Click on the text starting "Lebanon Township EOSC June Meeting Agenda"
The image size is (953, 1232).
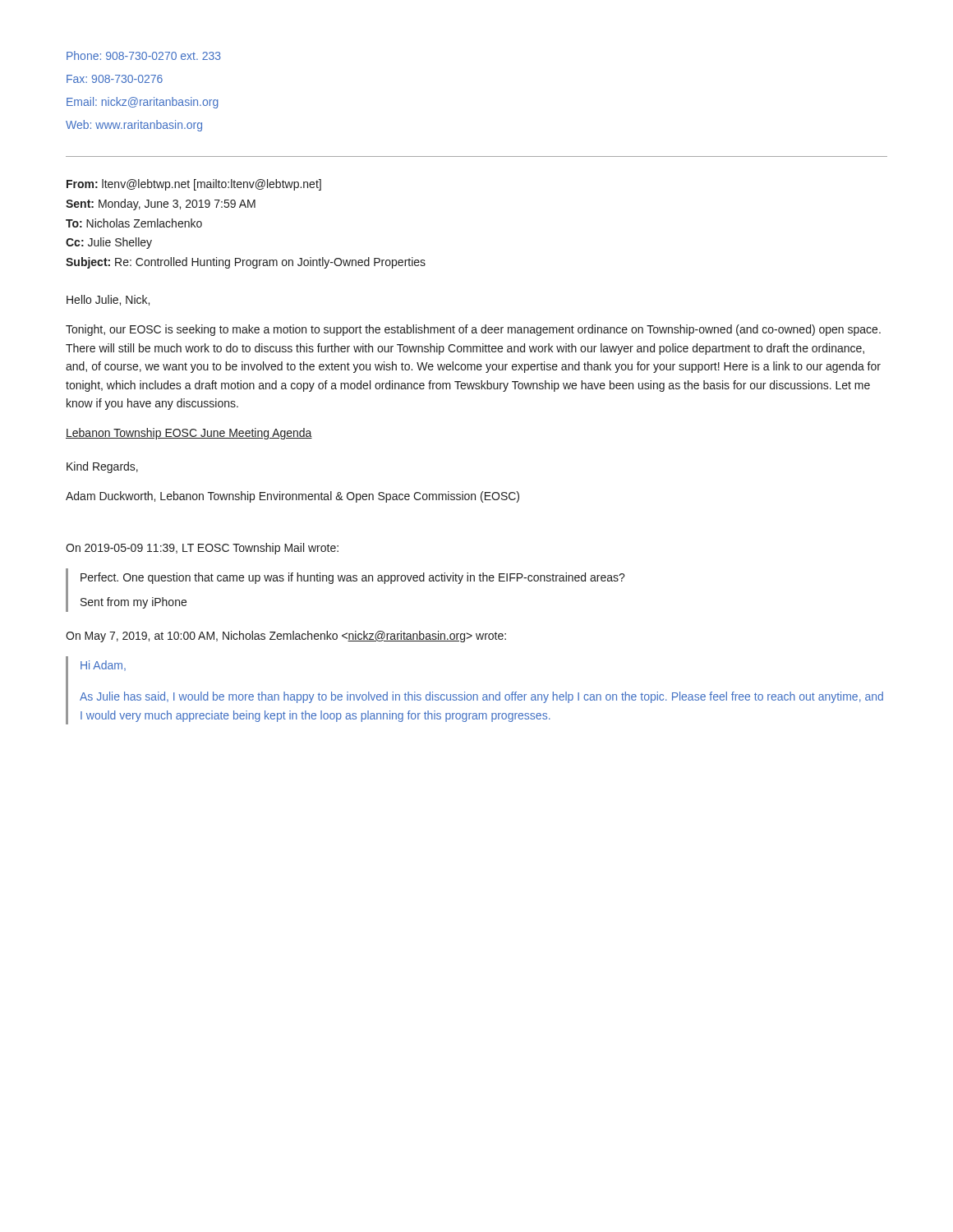189,433
